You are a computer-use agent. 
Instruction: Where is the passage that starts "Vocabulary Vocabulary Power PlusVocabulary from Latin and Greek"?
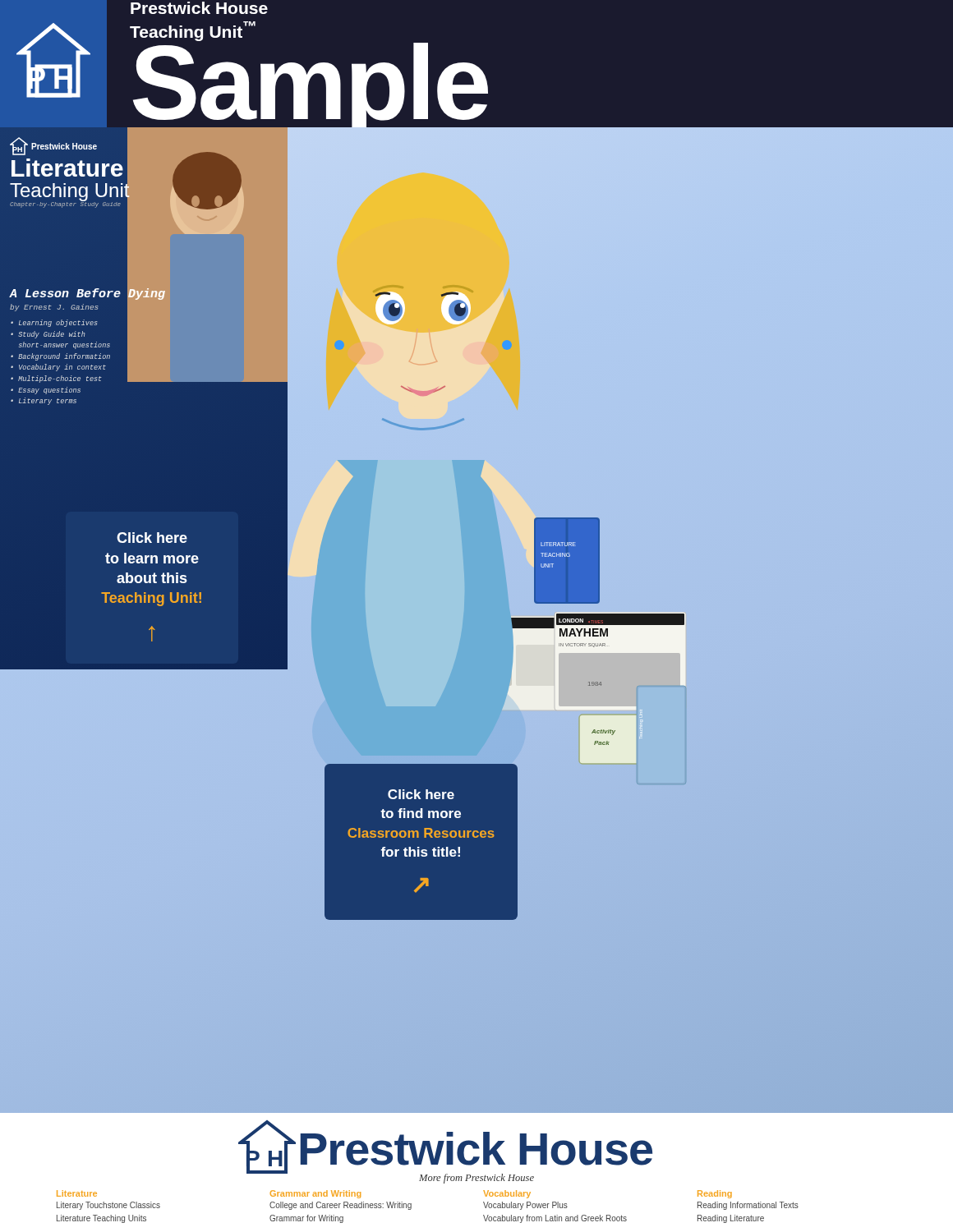point(583,1207)
